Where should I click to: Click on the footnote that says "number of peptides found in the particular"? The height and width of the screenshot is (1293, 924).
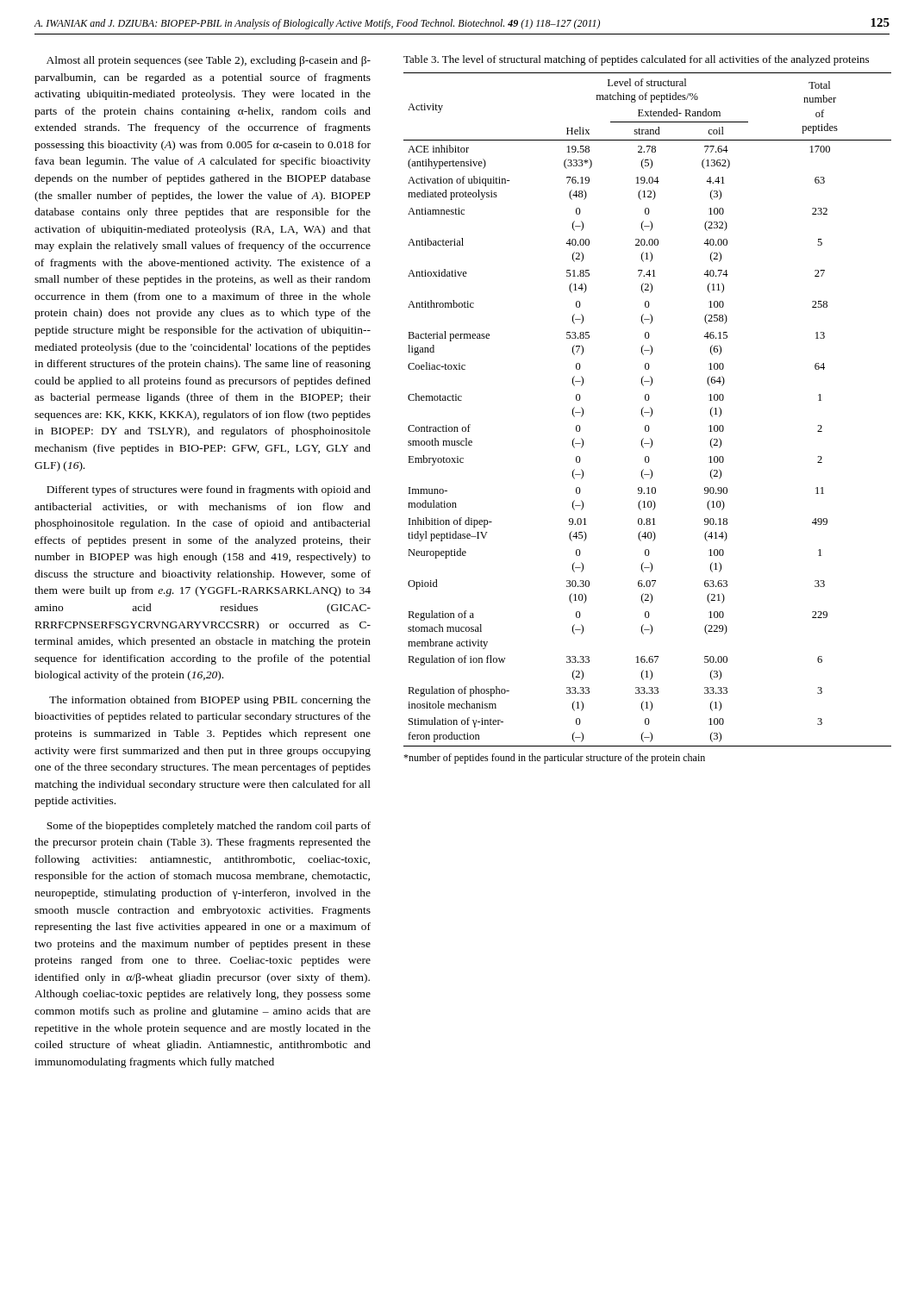(x=554, y=758)
